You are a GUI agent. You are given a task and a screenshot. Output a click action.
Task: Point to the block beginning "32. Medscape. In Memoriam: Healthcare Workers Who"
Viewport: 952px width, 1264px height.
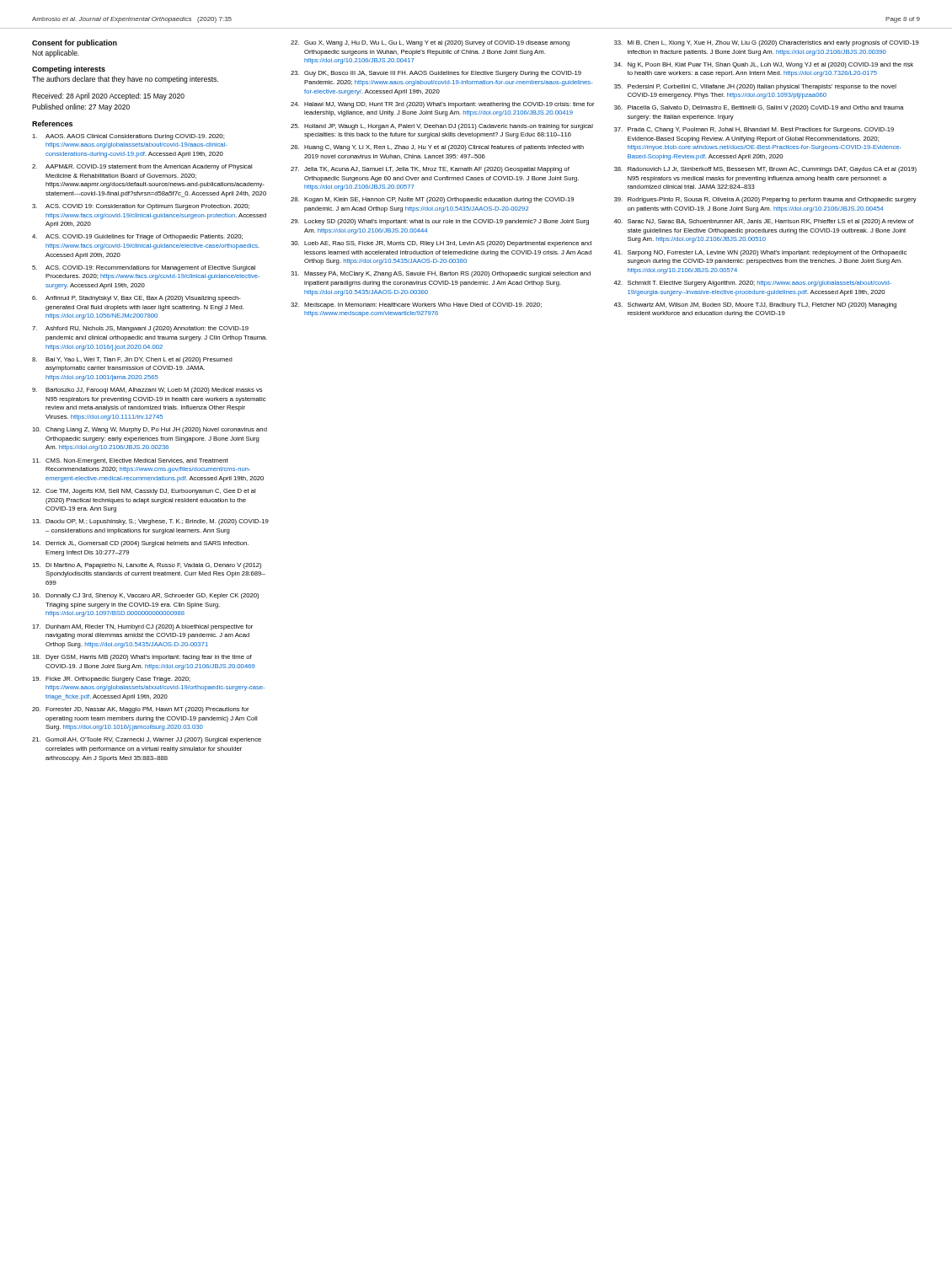(444, 309)
